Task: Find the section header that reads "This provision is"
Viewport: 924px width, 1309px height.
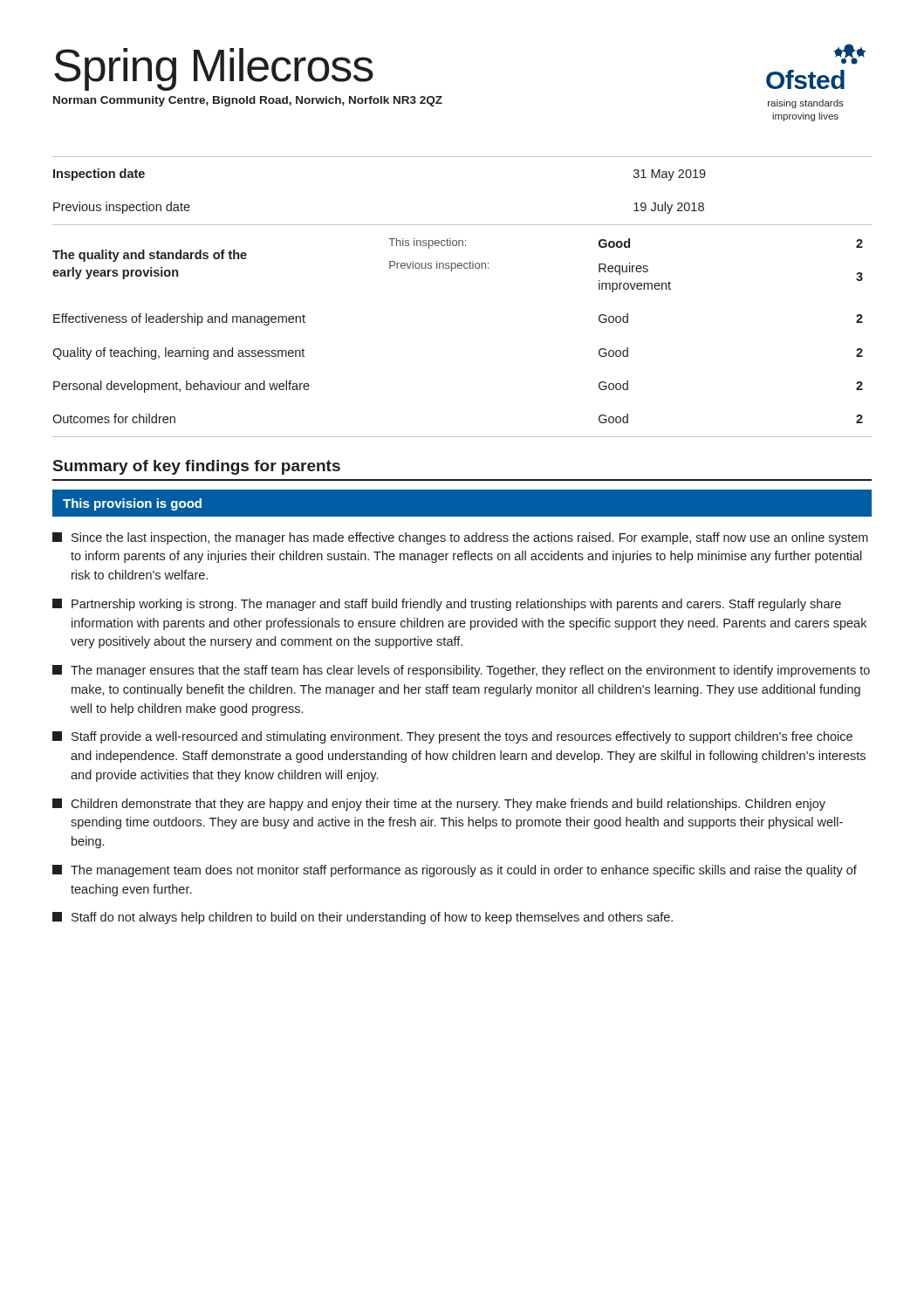Action: coord(132,504)
